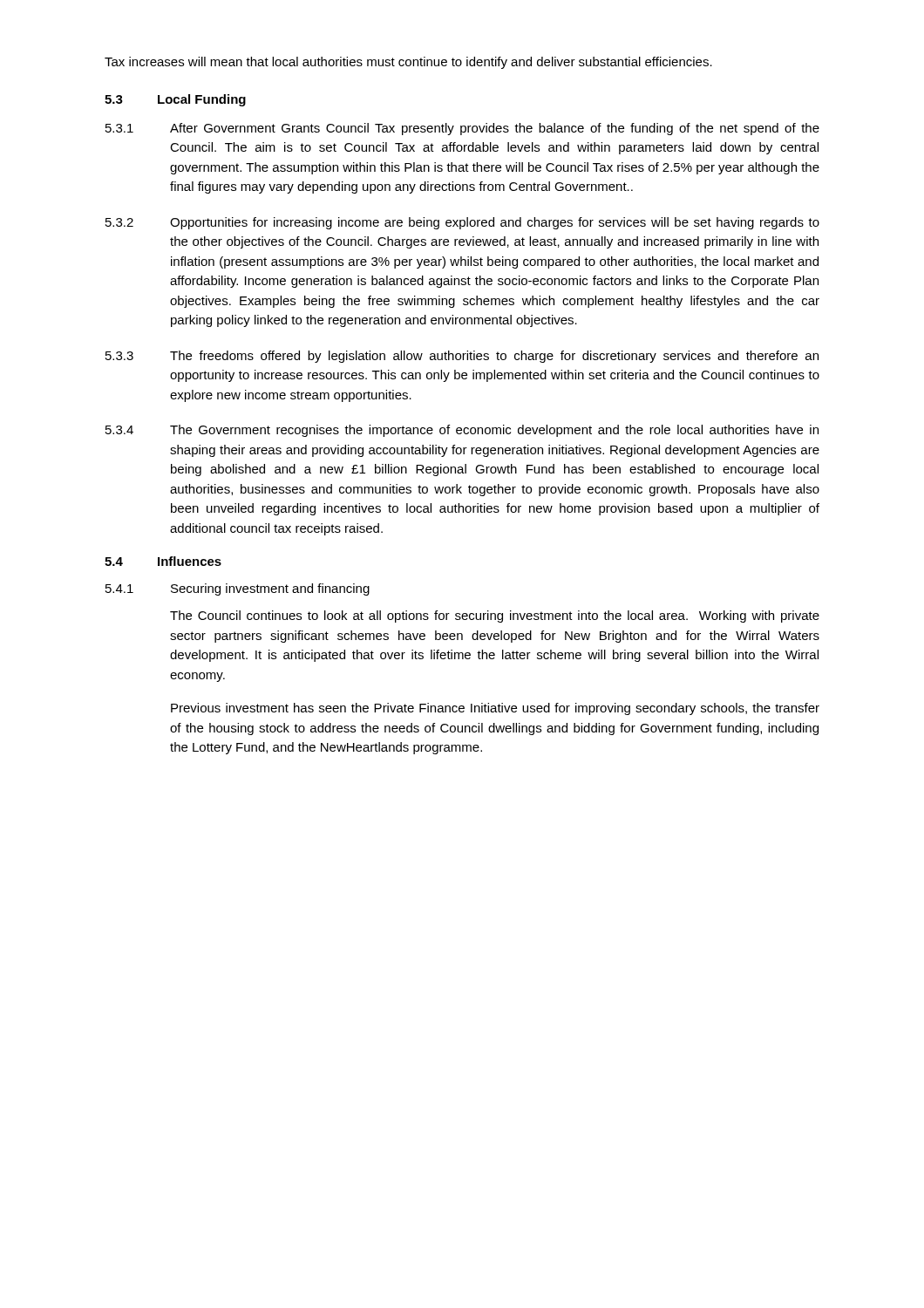Locate the list item containing "5.3.2 Opportunities for increasing income"
This screenshot has width=924, height=1308.
pos(462,271)
